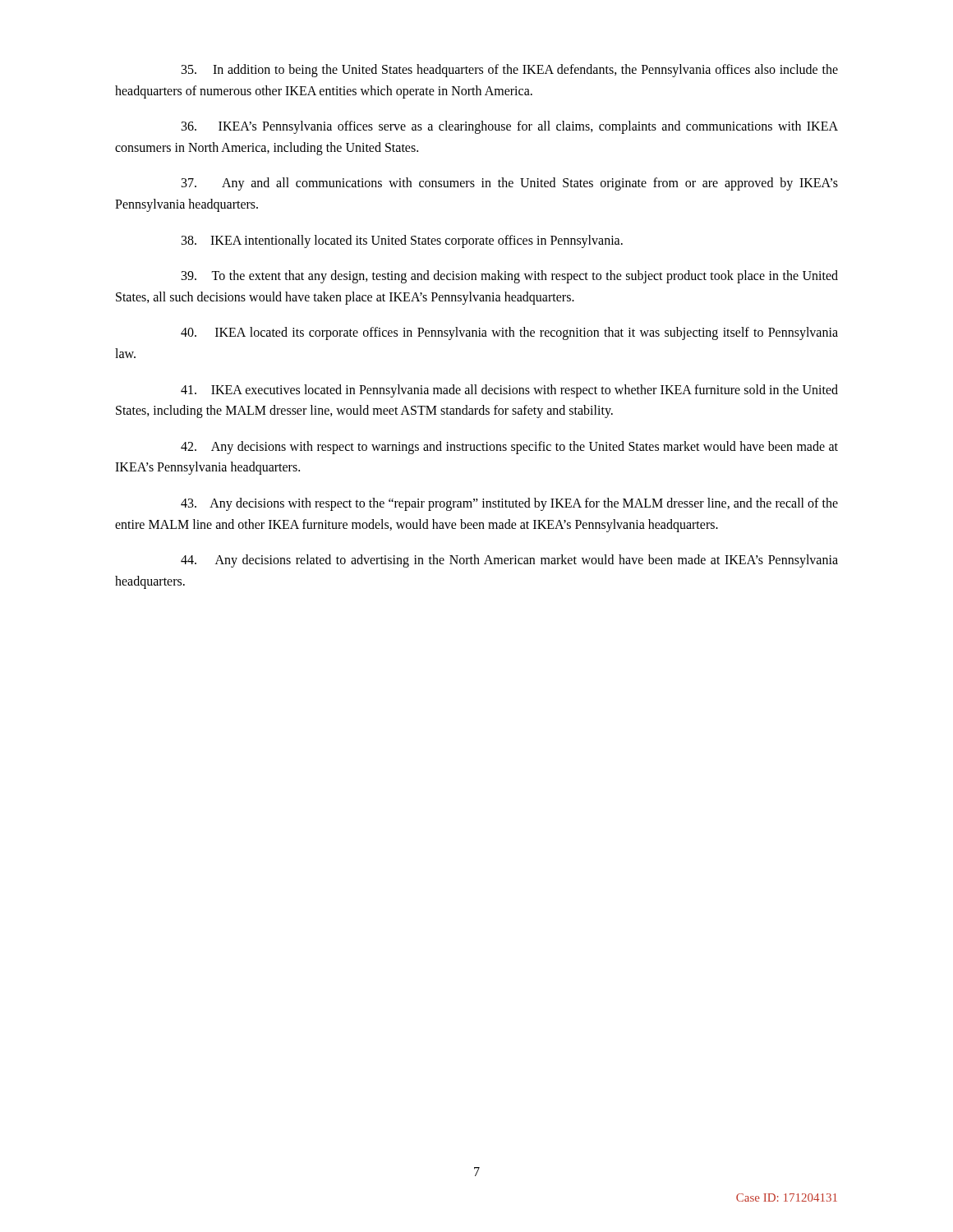Screen dimensions: 1232x953
Task: Select the text block that says "To the extent that any design,"
Action: pos(476,286)
